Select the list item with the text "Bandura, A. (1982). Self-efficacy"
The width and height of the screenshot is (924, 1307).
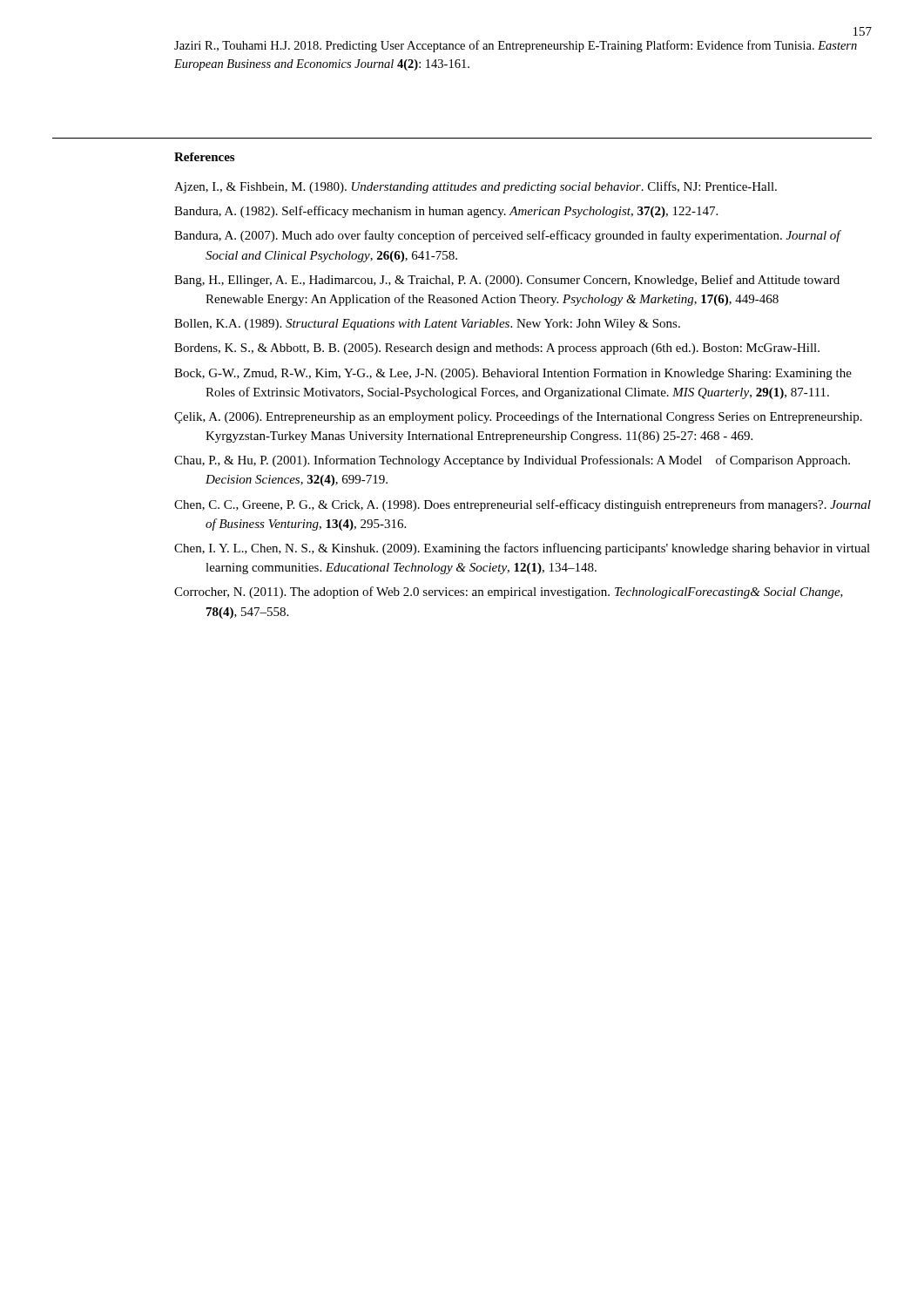446,211
